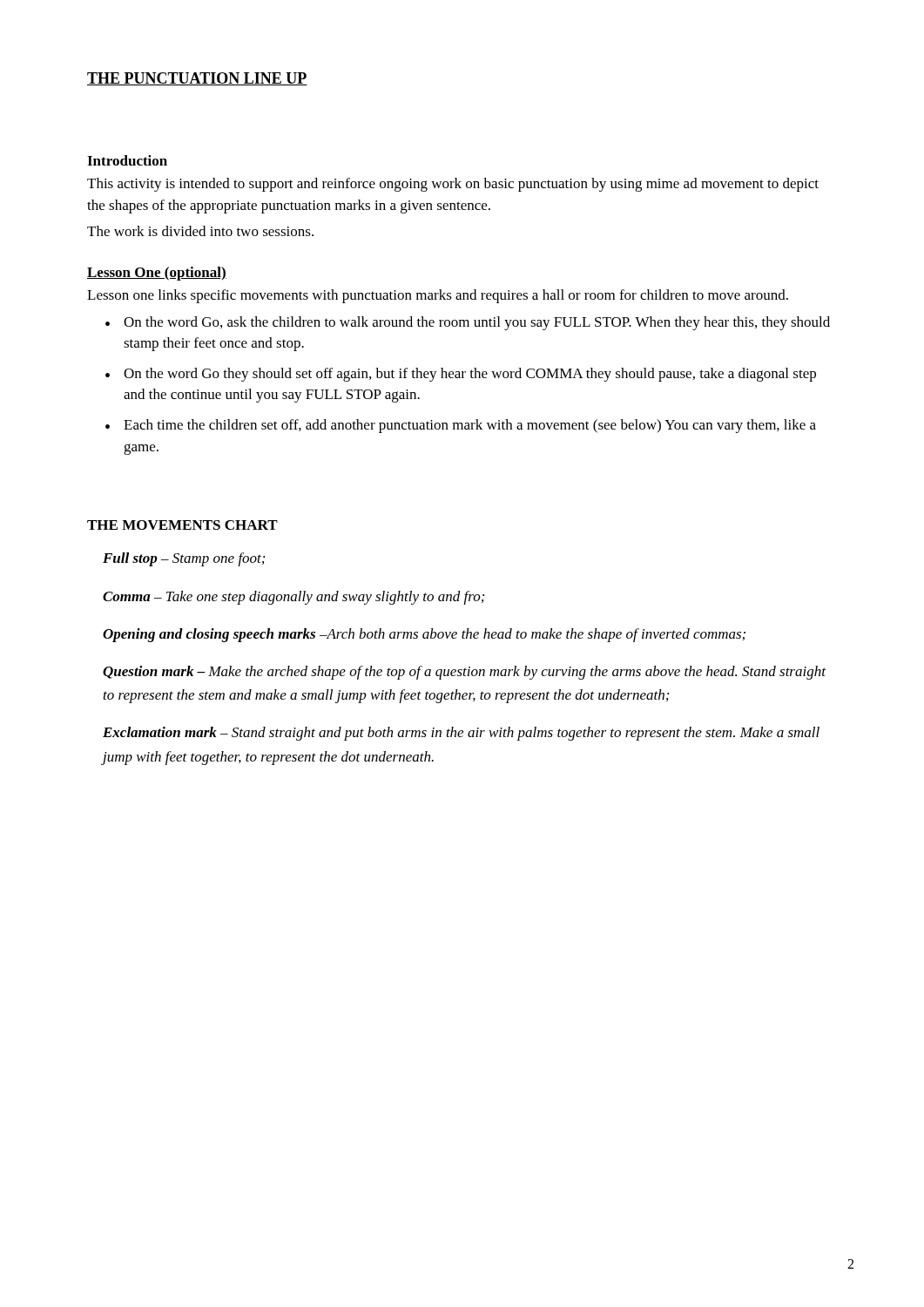Find the passage starting "Full stop – Stamp one"
This screenshot has width=924, height=1307.
[x=184, y=558]
